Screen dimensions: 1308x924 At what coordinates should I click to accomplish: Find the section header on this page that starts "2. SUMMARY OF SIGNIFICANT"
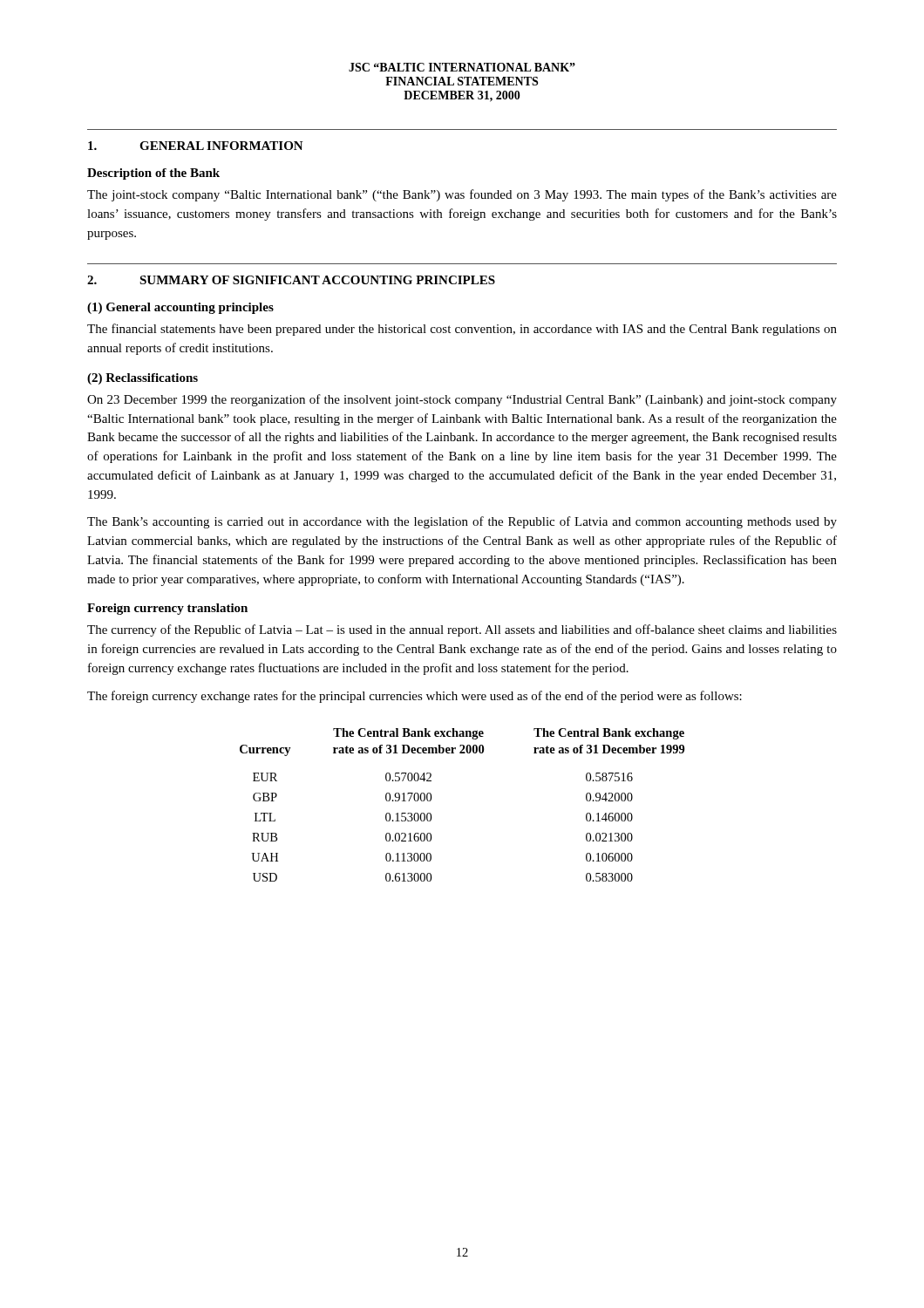[x=291, y=281]
